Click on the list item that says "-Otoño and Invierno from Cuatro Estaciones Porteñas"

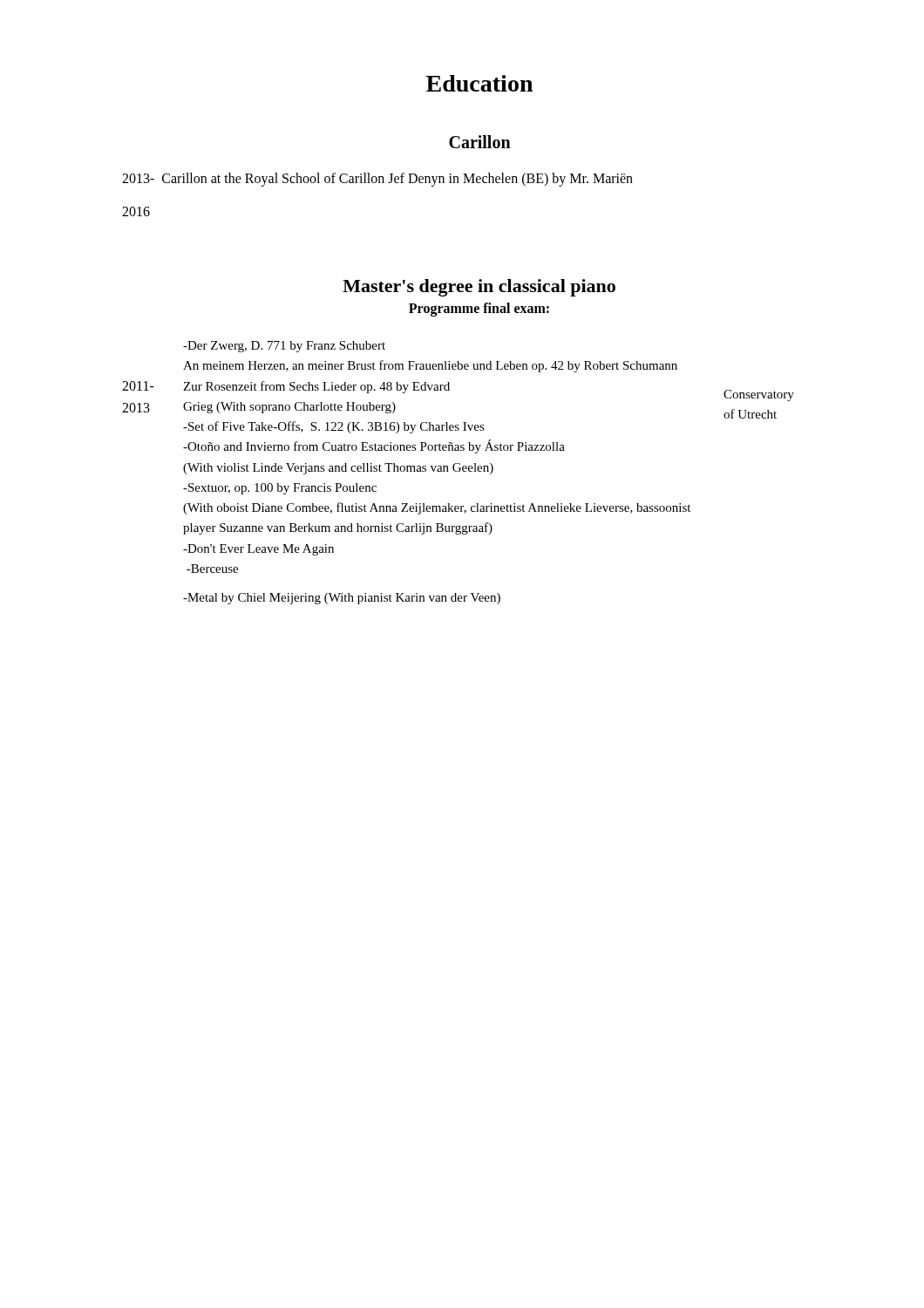click(x=374, y=447)
